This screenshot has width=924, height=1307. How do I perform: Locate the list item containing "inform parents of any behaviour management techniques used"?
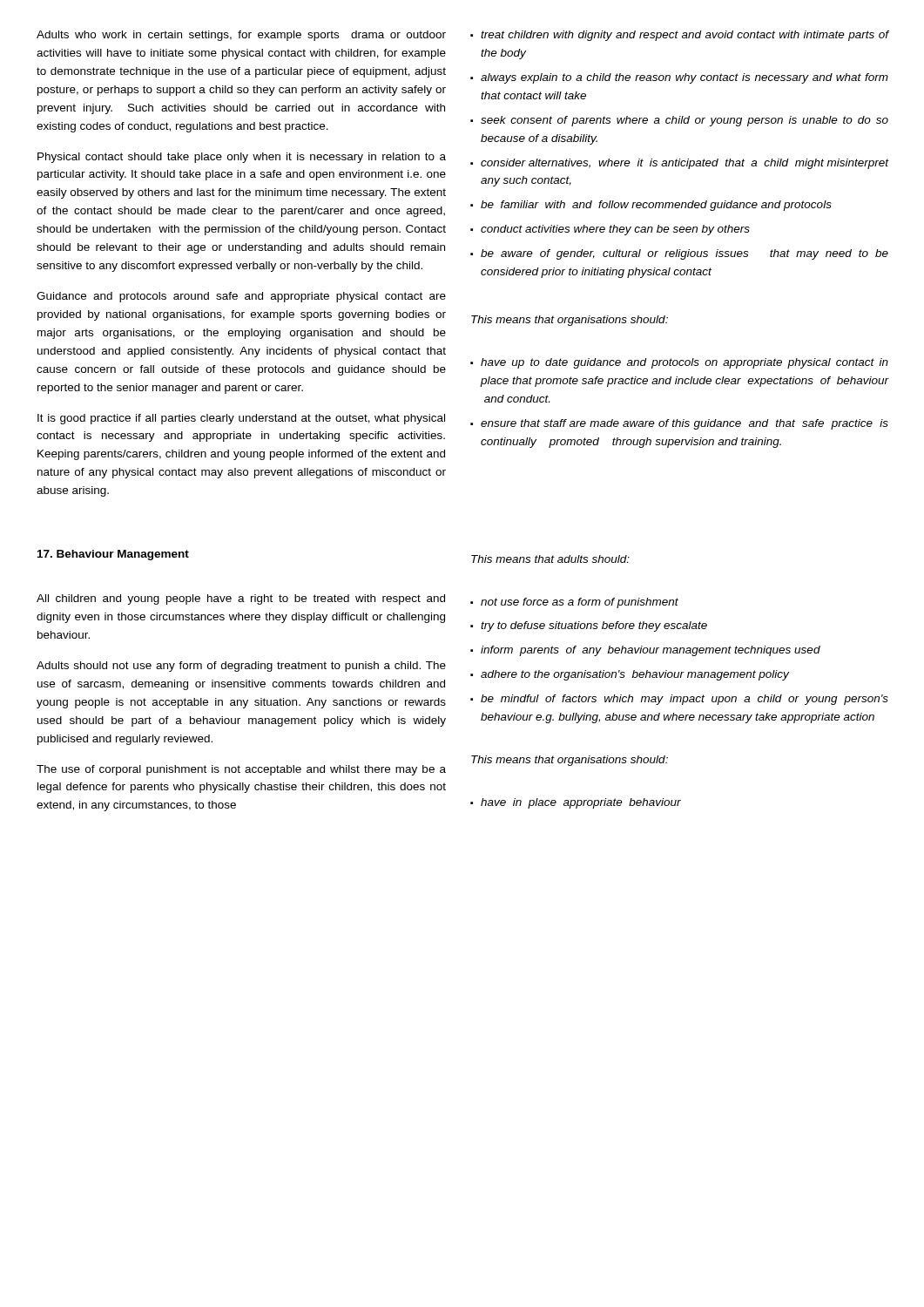(x=650, y=651)
